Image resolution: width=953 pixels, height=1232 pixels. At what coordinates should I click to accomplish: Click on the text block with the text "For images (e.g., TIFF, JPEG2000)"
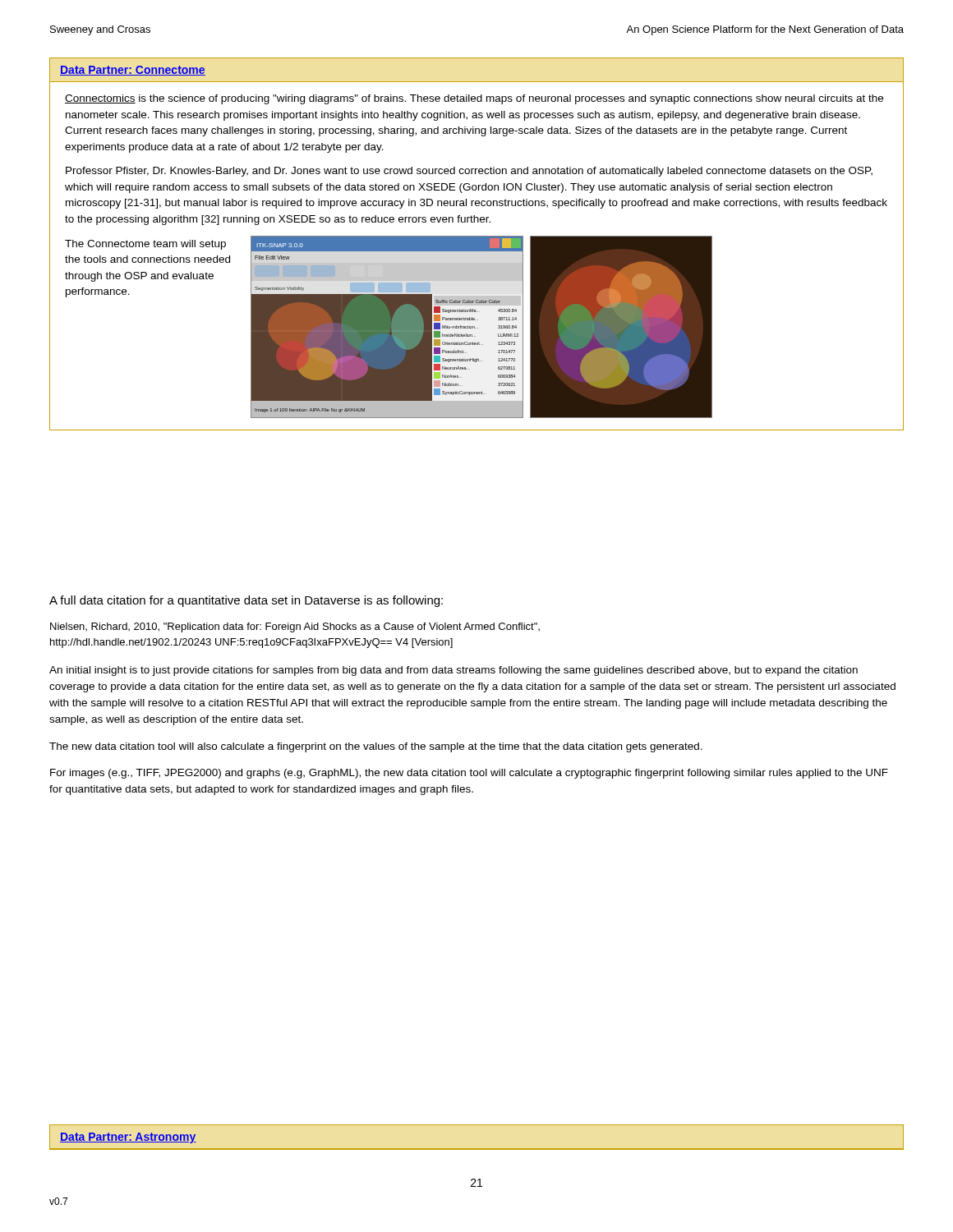tap(476, 781)
